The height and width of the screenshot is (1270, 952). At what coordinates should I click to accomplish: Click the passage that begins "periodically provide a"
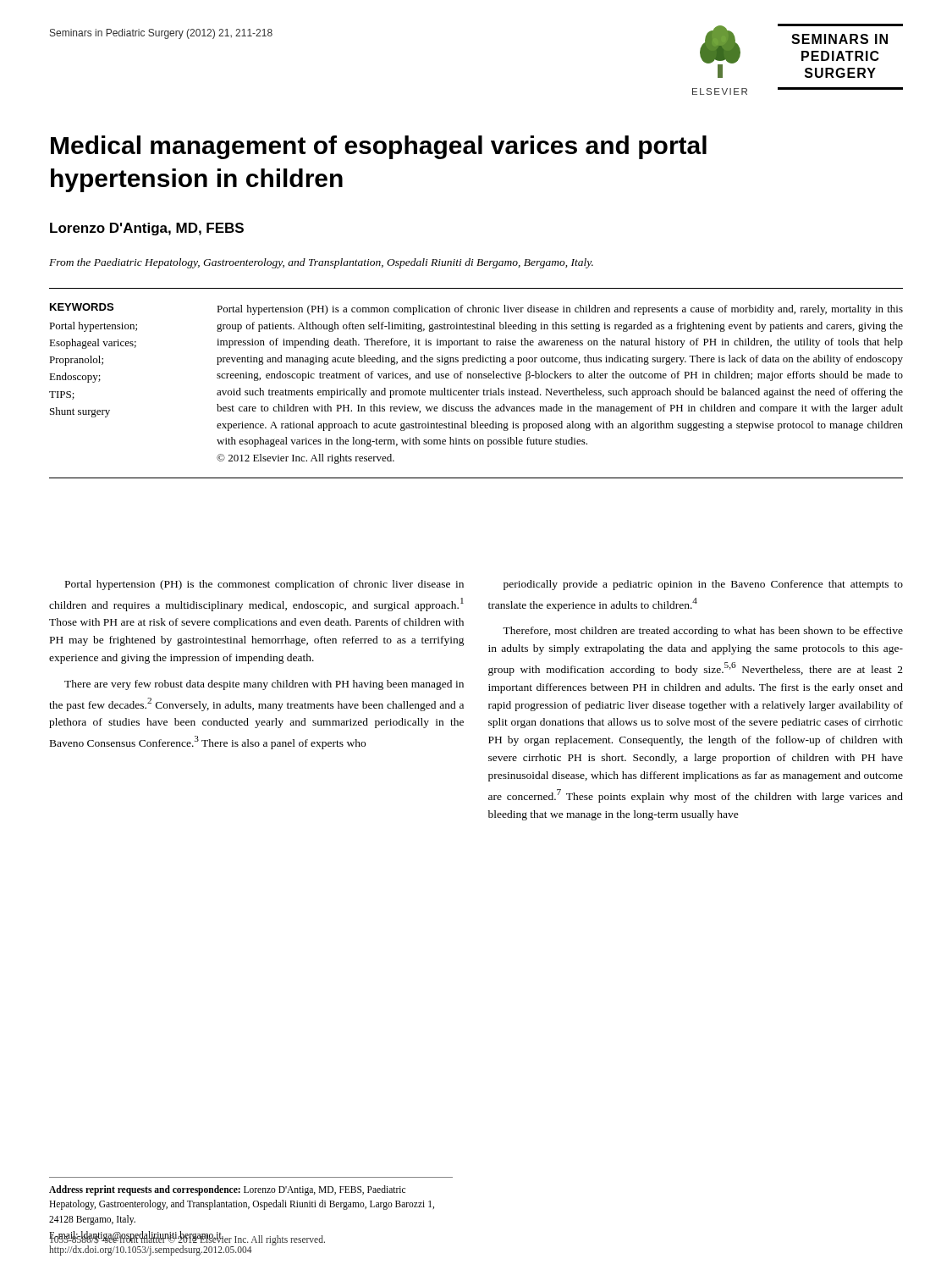click(x=695, y=700)
